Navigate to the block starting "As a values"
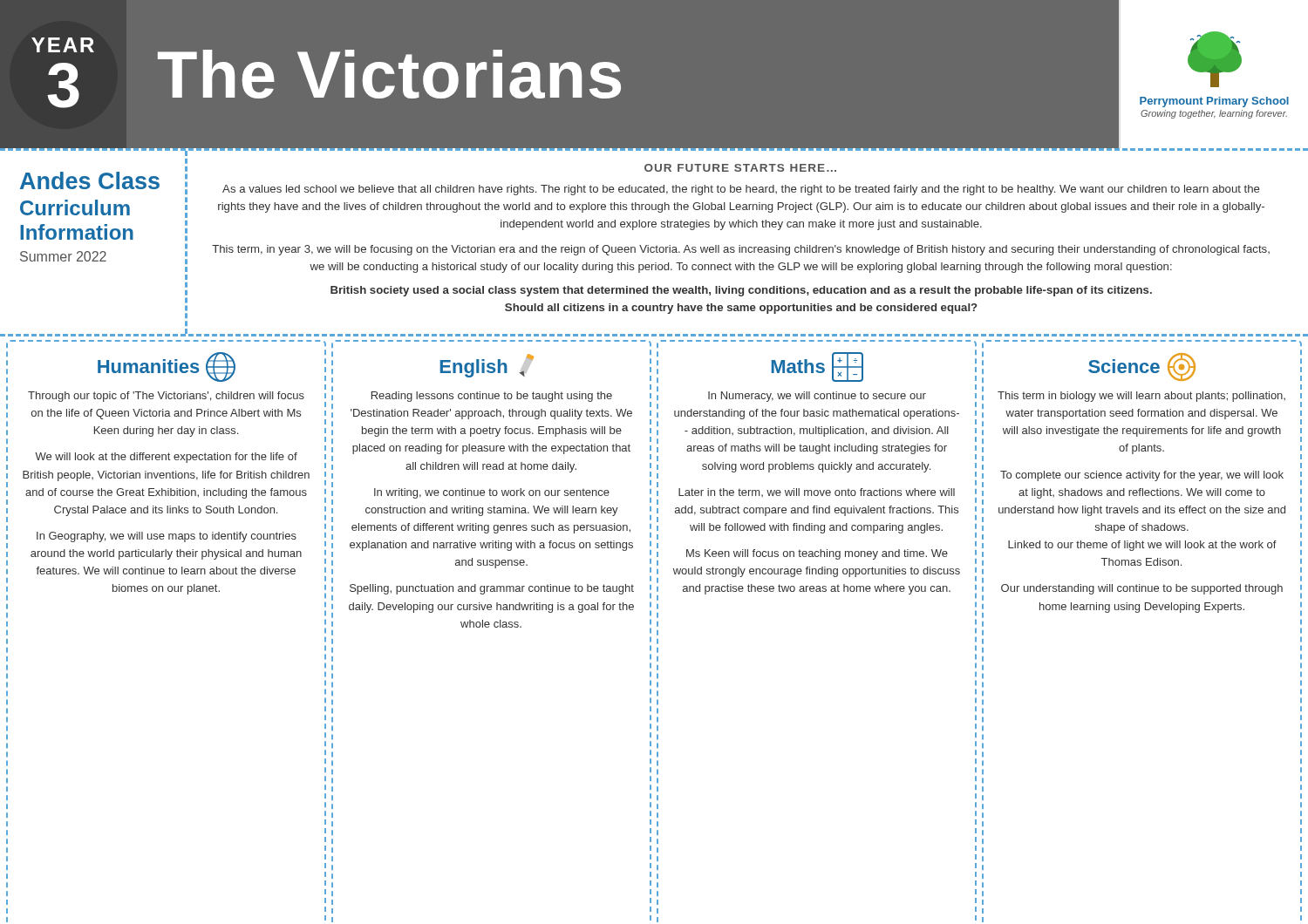Image resolution: width=1308 pixels, height=924 pixels. (x=741, y=206)
